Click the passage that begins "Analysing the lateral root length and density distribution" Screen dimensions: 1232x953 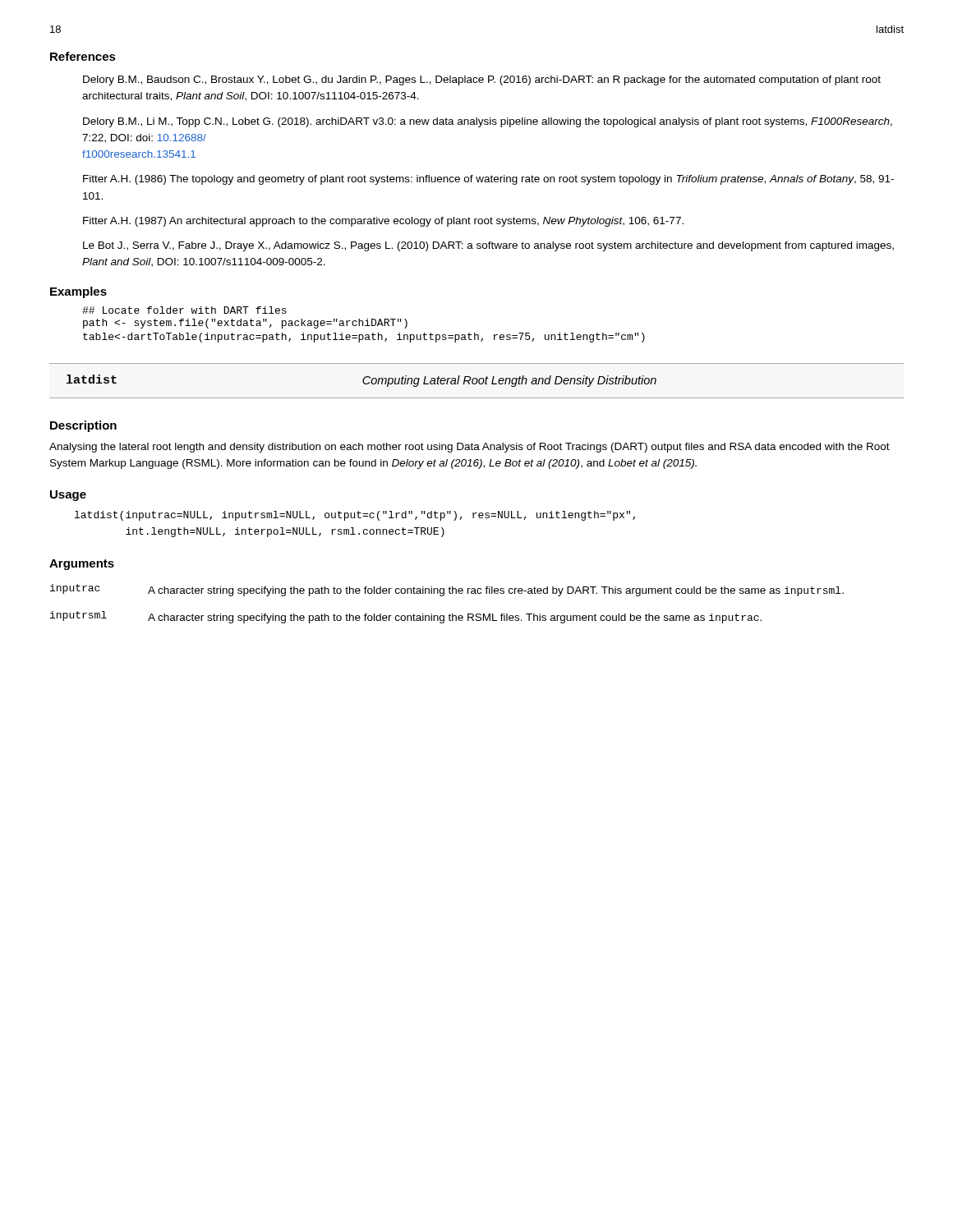tap(469, 455)
